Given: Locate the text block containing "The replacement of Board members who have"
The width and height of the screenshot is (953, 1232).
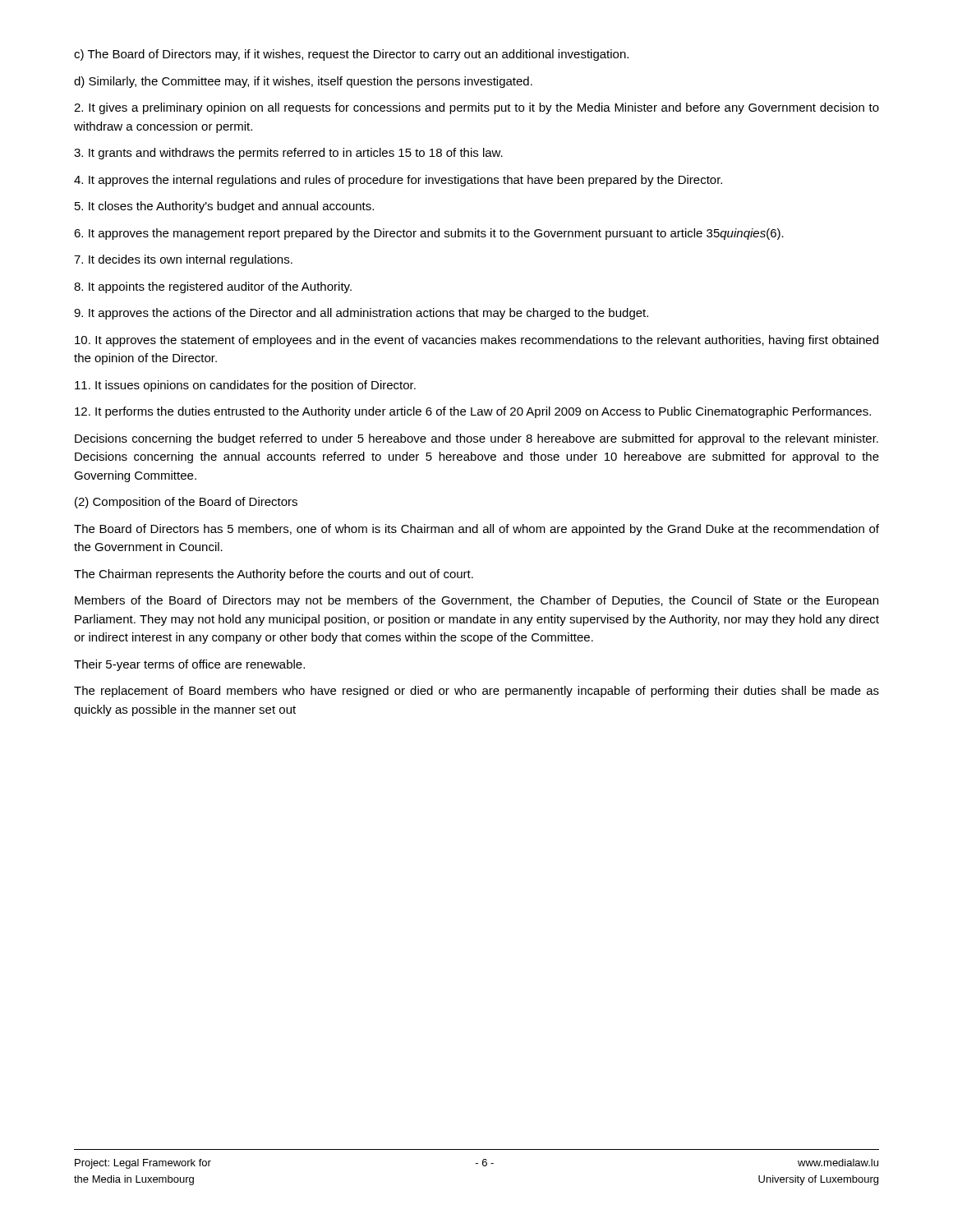Looking at the screenshot, I should (x=476, y=700).
